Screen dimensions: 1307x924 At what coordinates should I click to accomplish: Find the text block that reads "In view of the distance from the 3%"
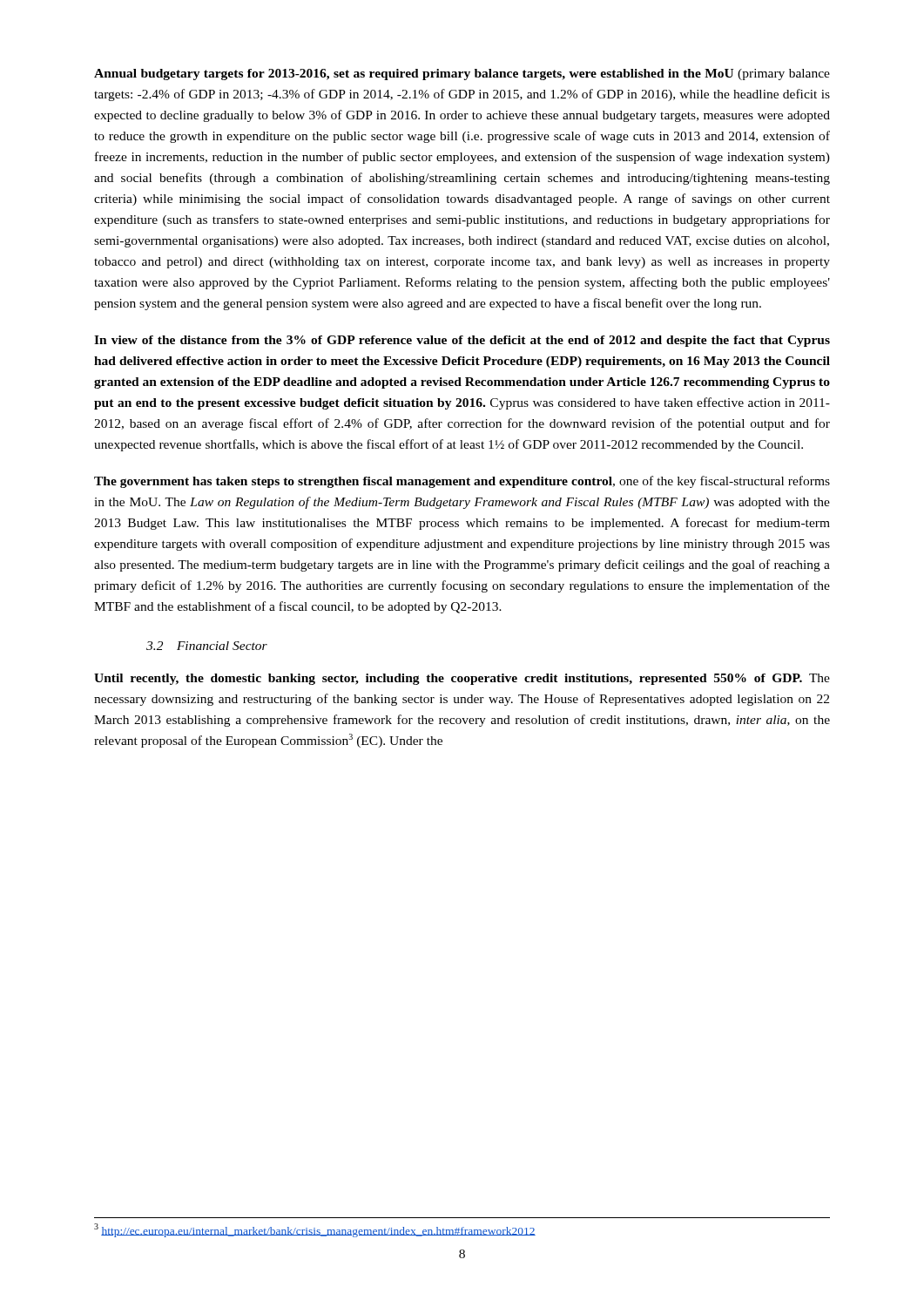[x=462, y=392]
